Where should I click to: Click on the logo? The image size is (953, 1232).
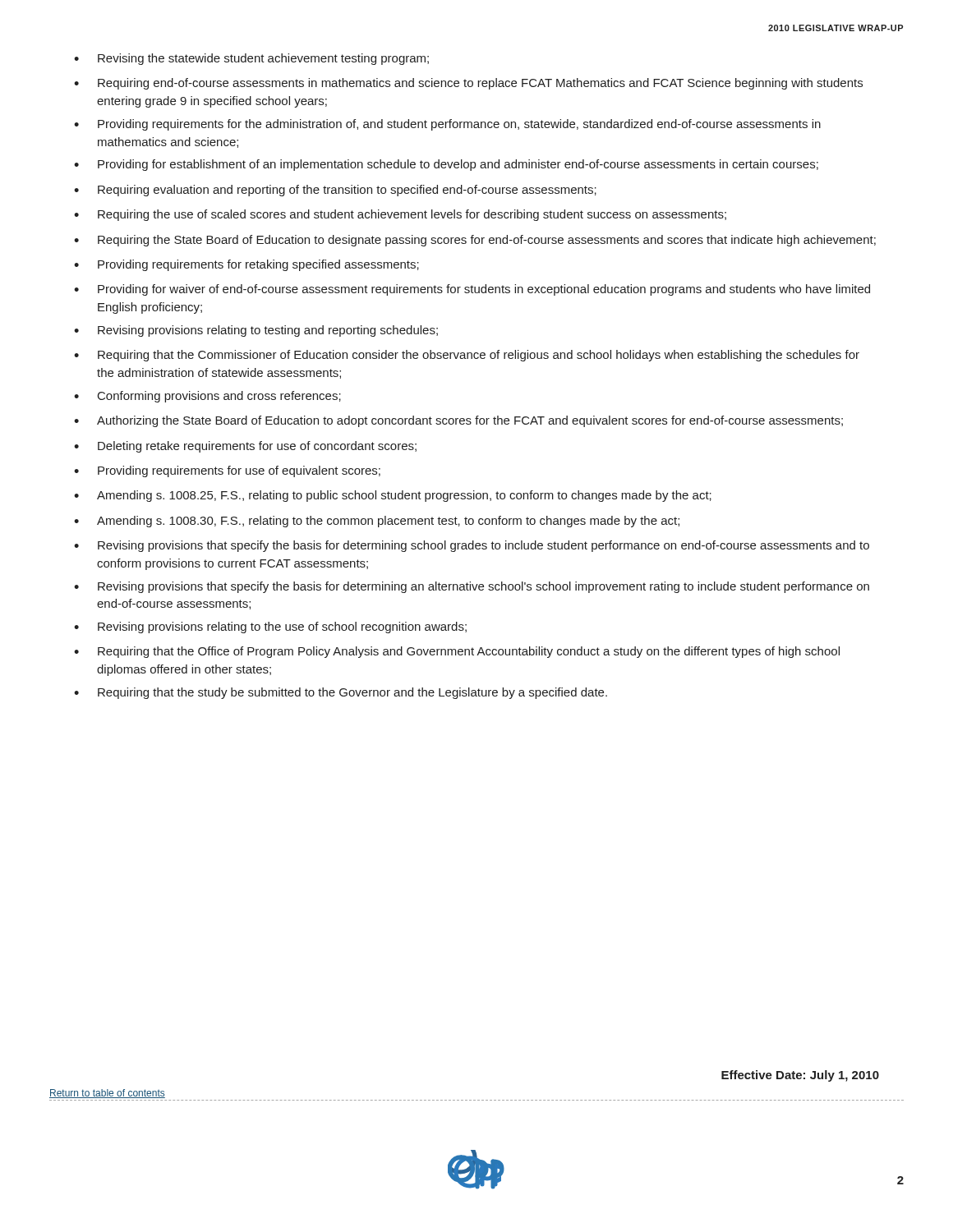[x=476, y=1175]
